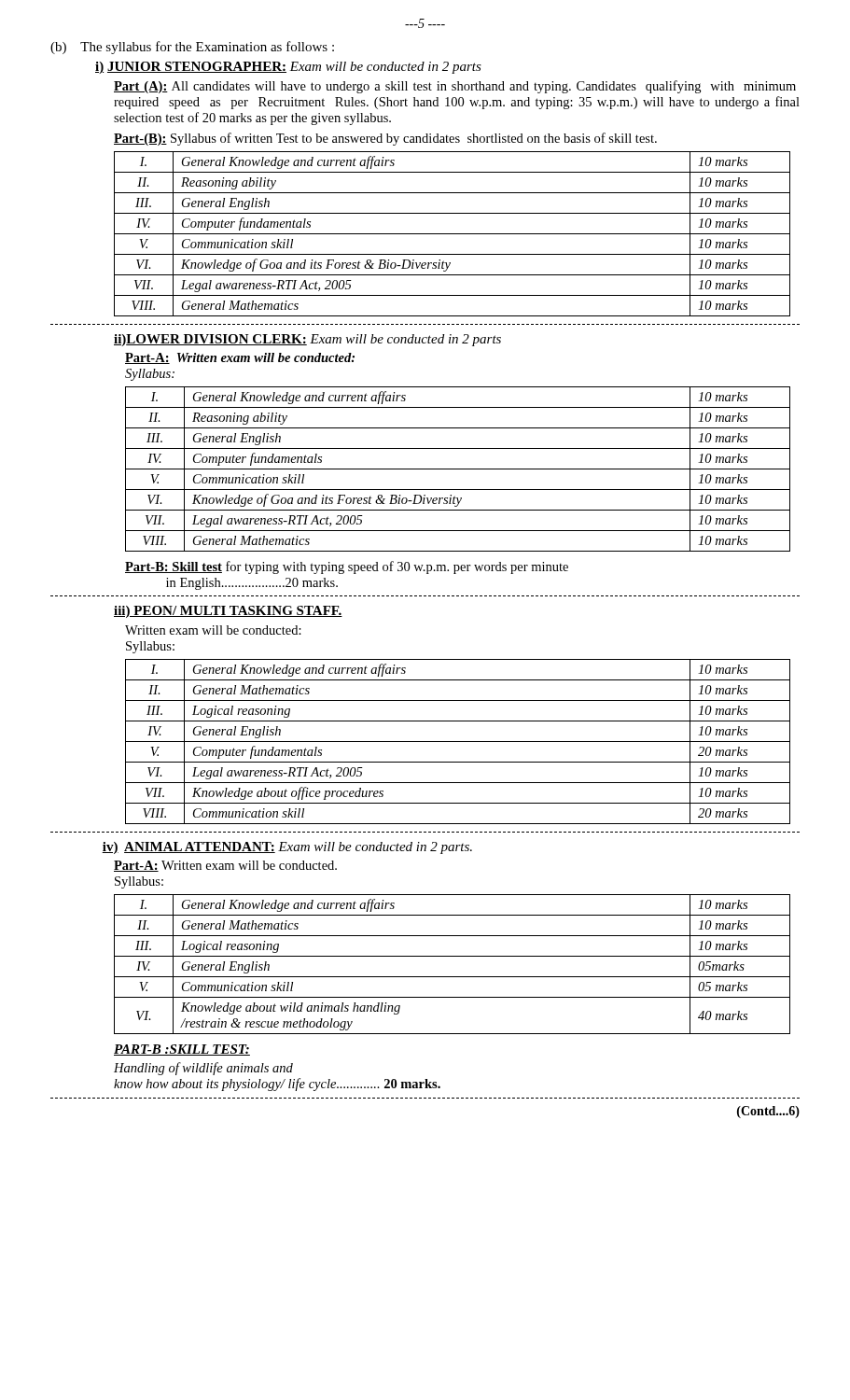Viewport: 850px width, 1400px height.
Task: Click on the text block containing "Part-B: Skill test for typing"
Action: (347, 574)
